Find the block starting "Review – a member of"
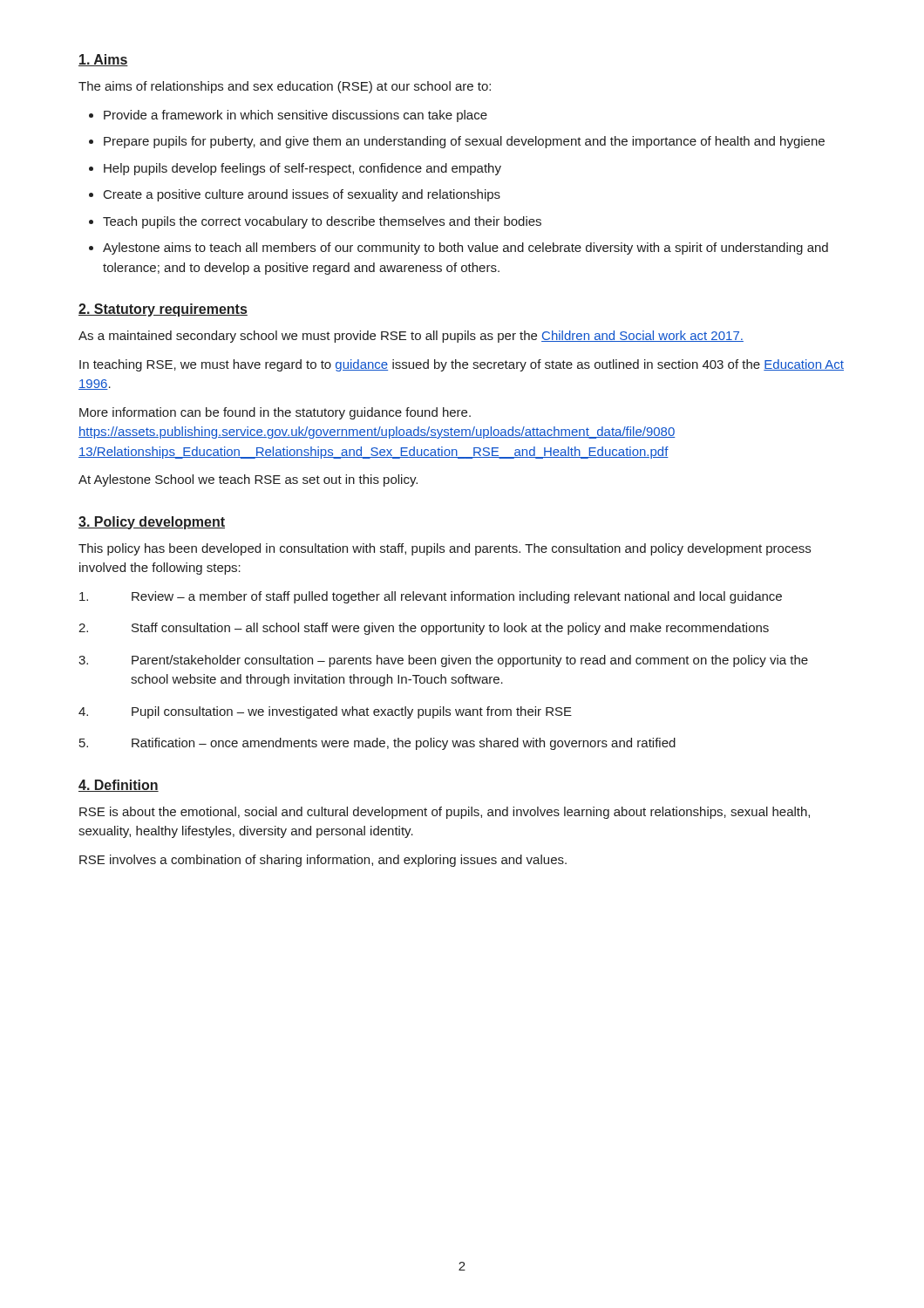Image resolution: width=924 pixels, height=1308 pixels. point(462,596)
